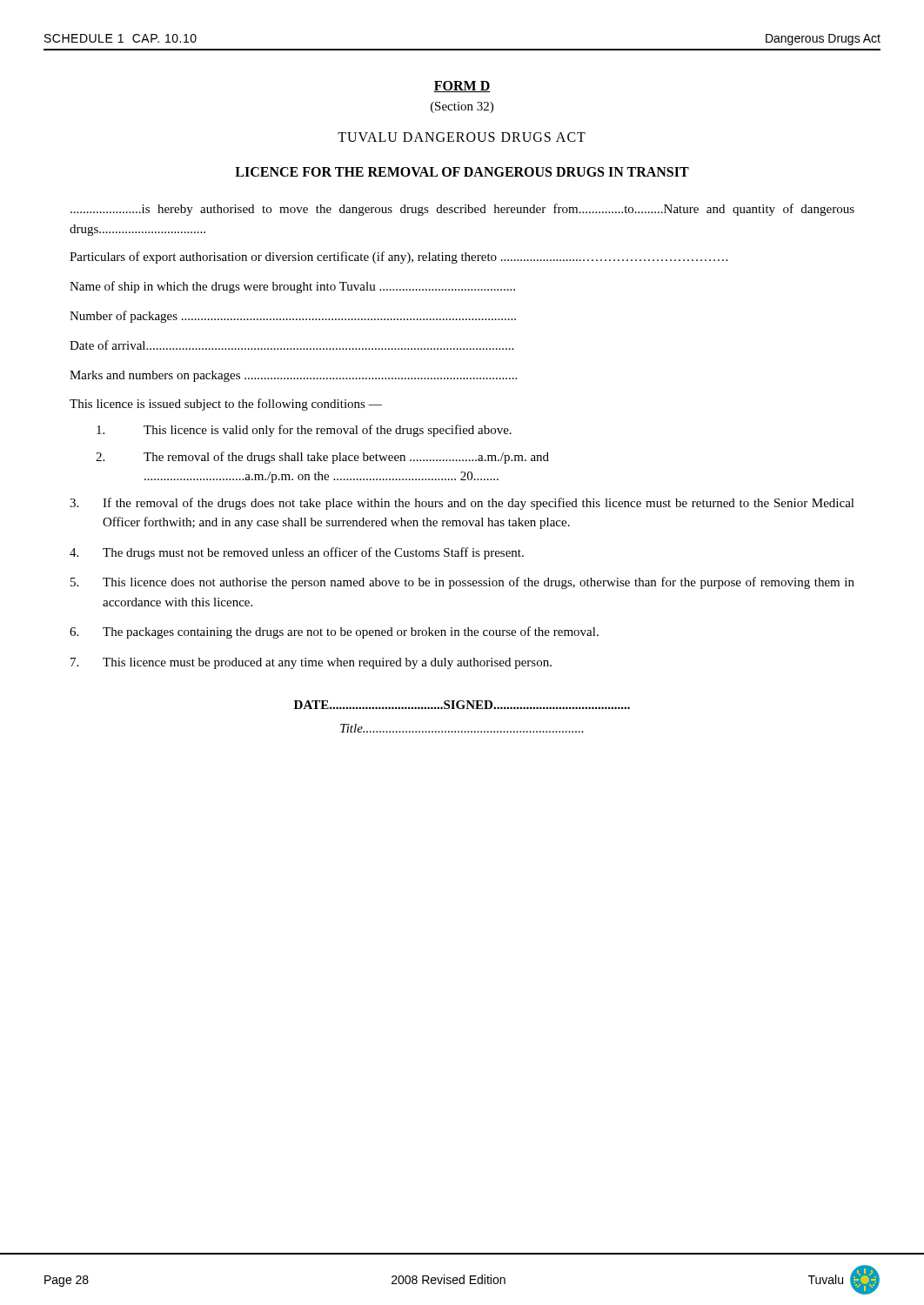This screenshot has width=924, height=1305.
Task: Click the passage that begins "The packages containing the"
Action: [x=462, y=632]
